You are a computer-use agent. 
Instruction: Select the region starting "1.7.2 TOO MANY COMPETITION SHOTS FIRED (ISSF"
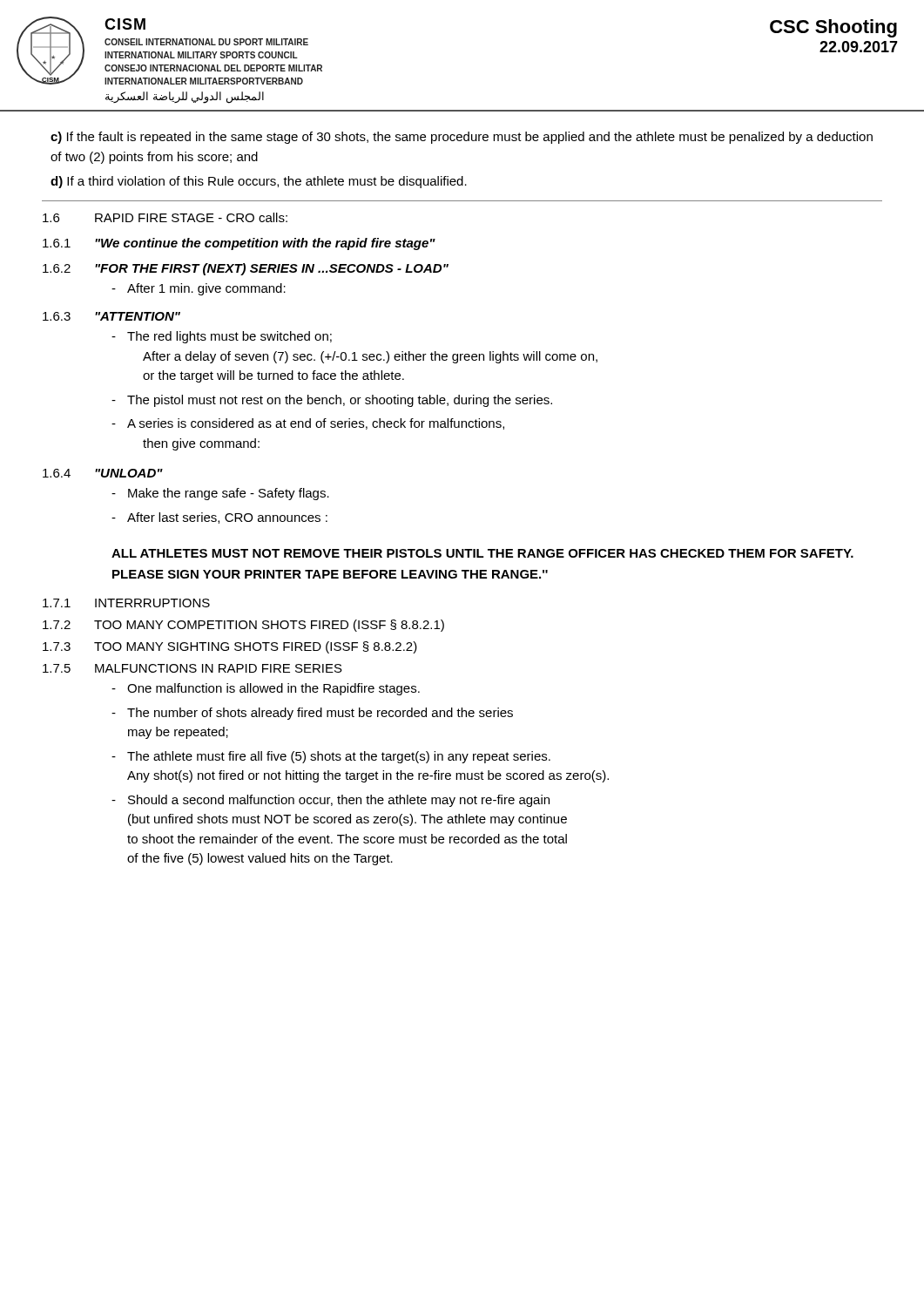(x=243, y=624)
